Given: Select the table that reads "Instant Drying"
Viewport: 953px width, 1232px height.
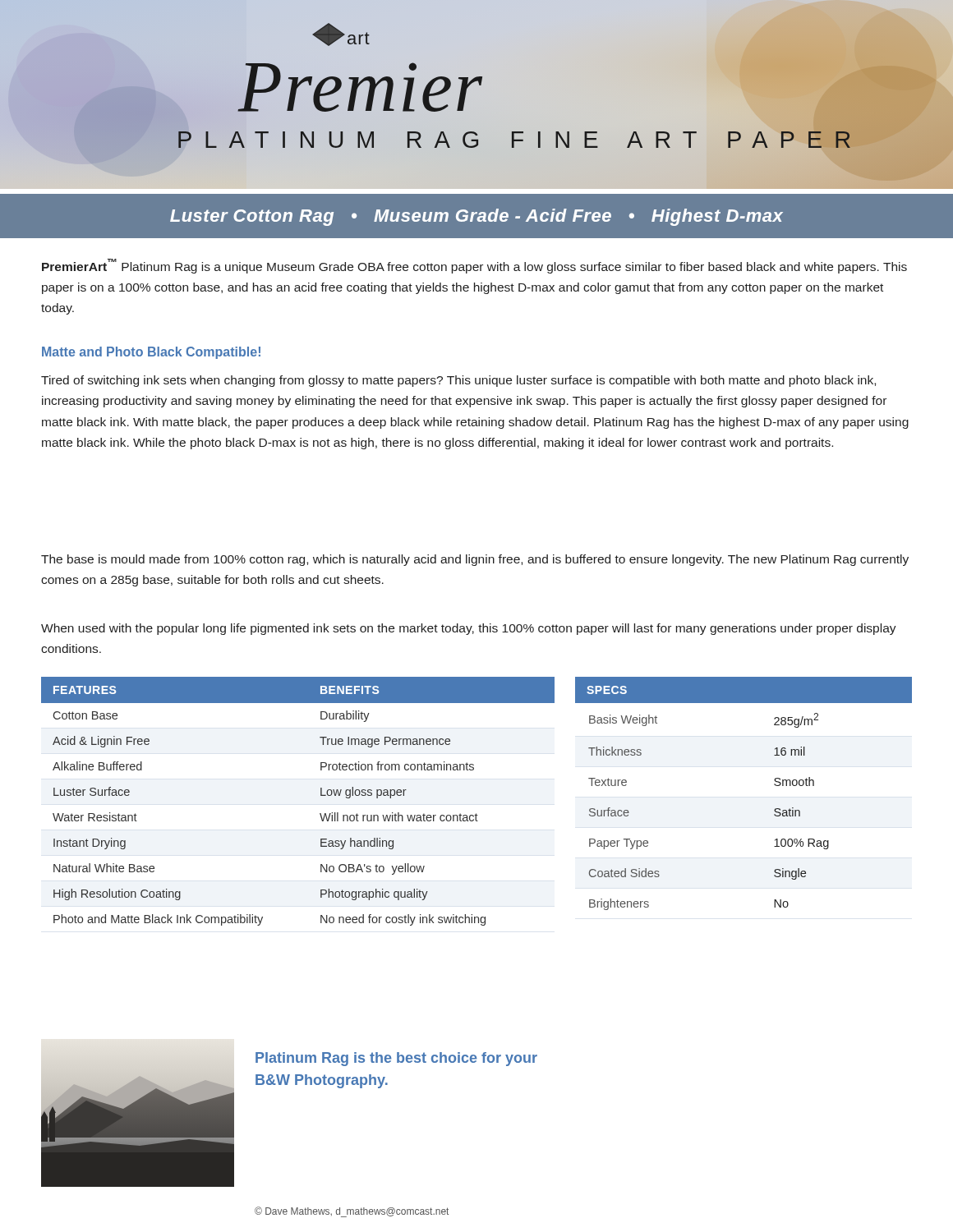Looking at the screenshot, I should pos(298,804).
